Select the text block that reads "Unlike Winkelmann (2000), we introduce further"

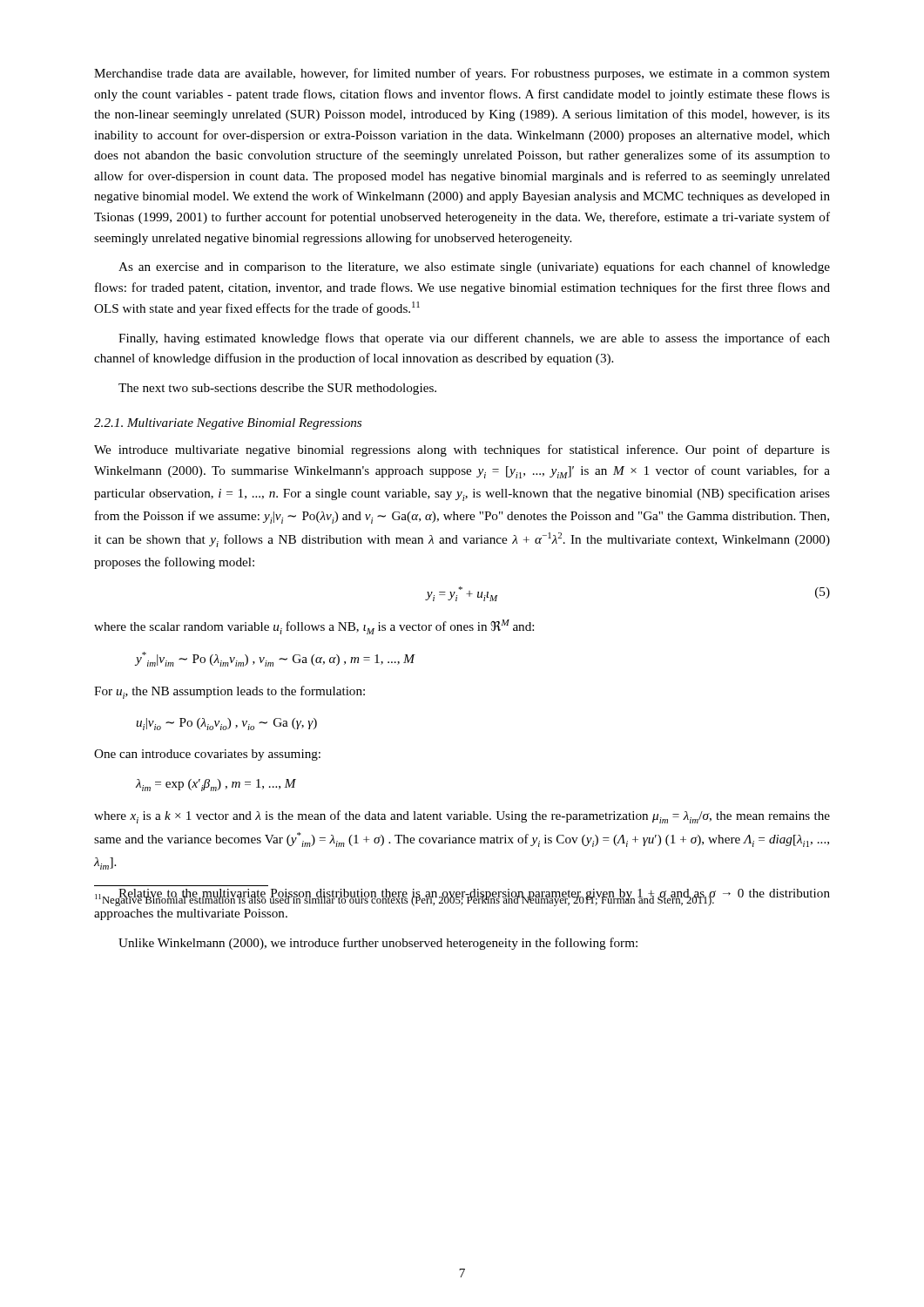(x=462, y=942)
